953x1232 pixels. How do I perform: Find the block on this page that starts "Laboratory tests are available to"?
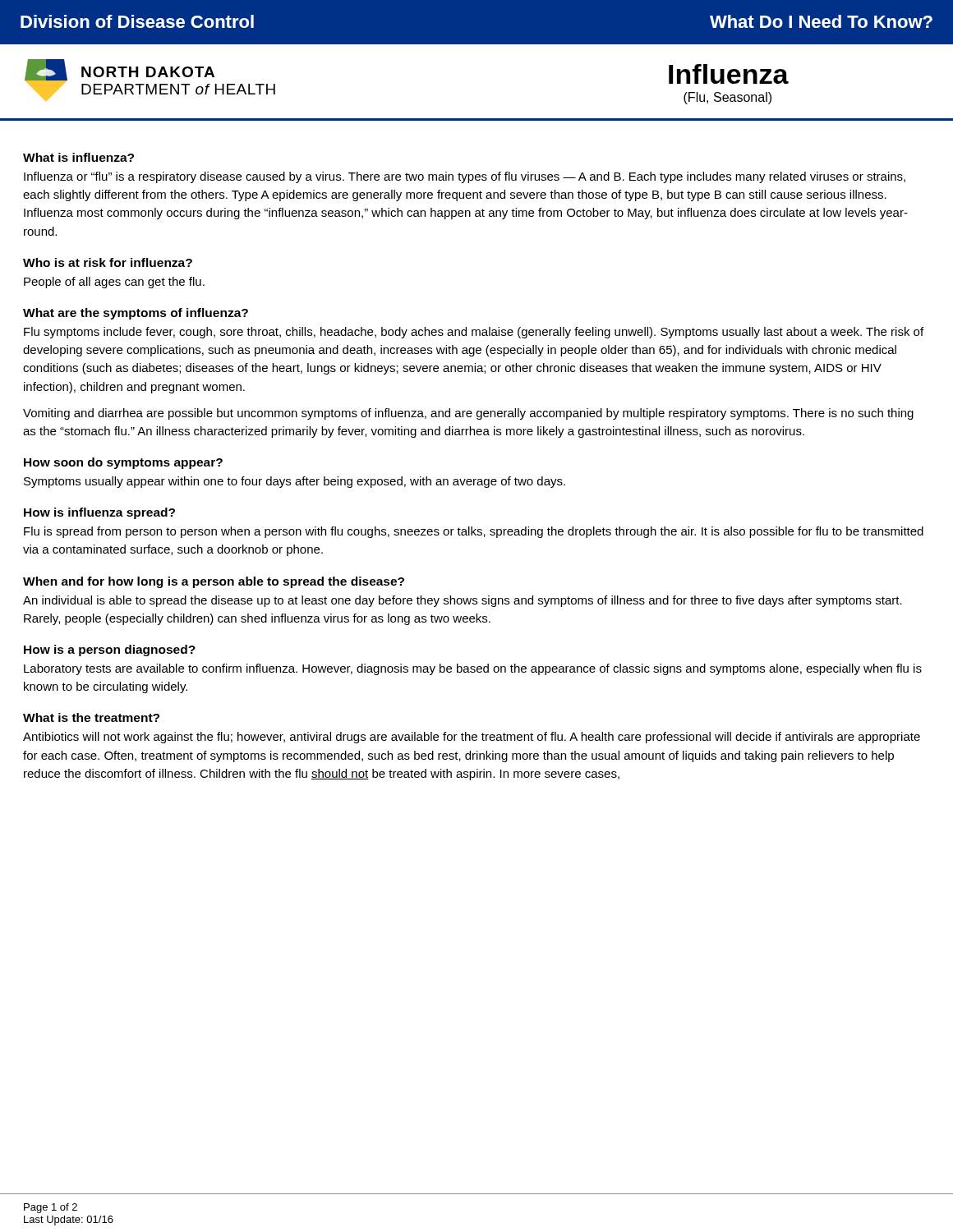pos(472,677)
